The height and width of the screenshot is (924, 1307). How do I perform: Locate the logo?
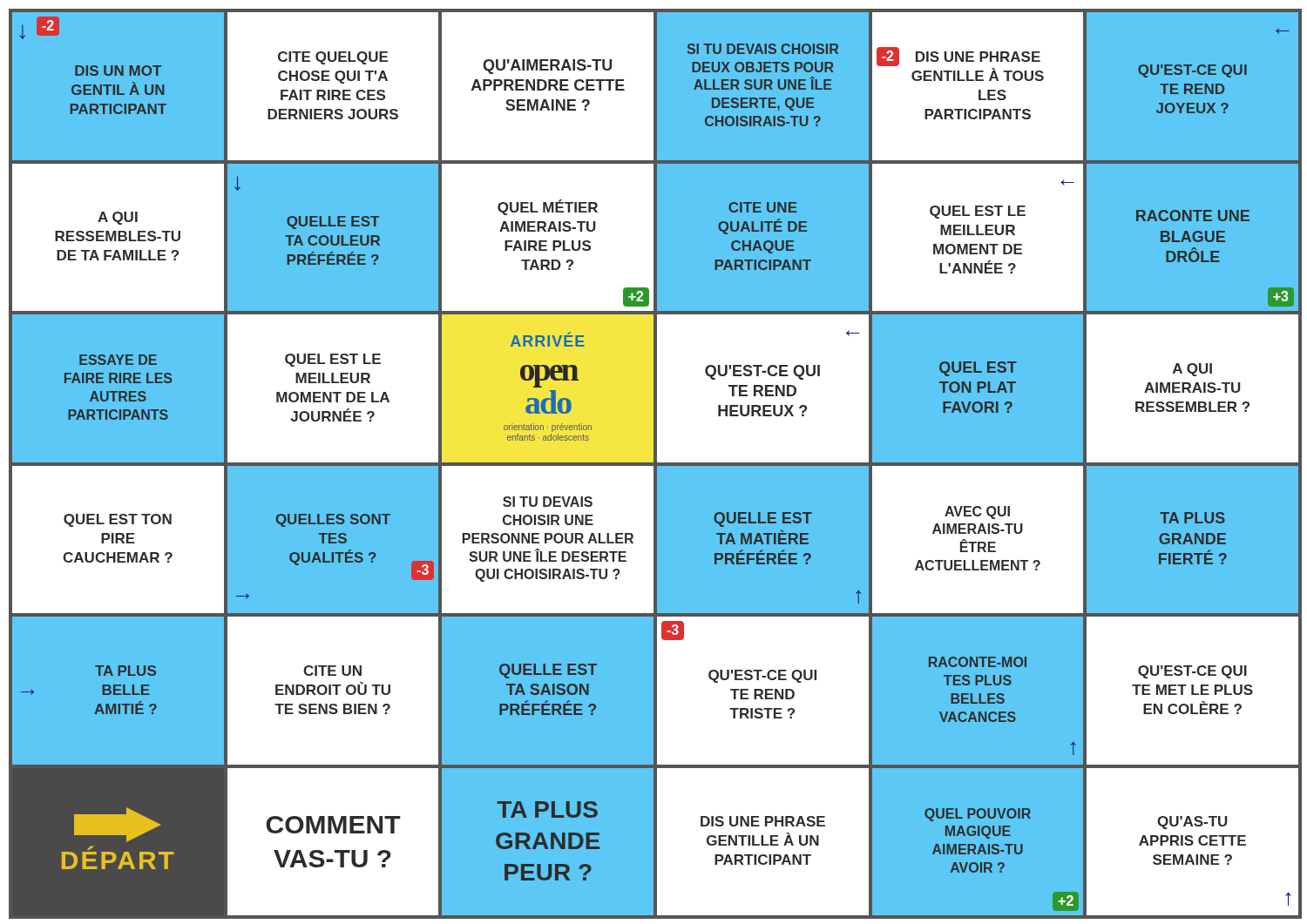click(548, 388)
